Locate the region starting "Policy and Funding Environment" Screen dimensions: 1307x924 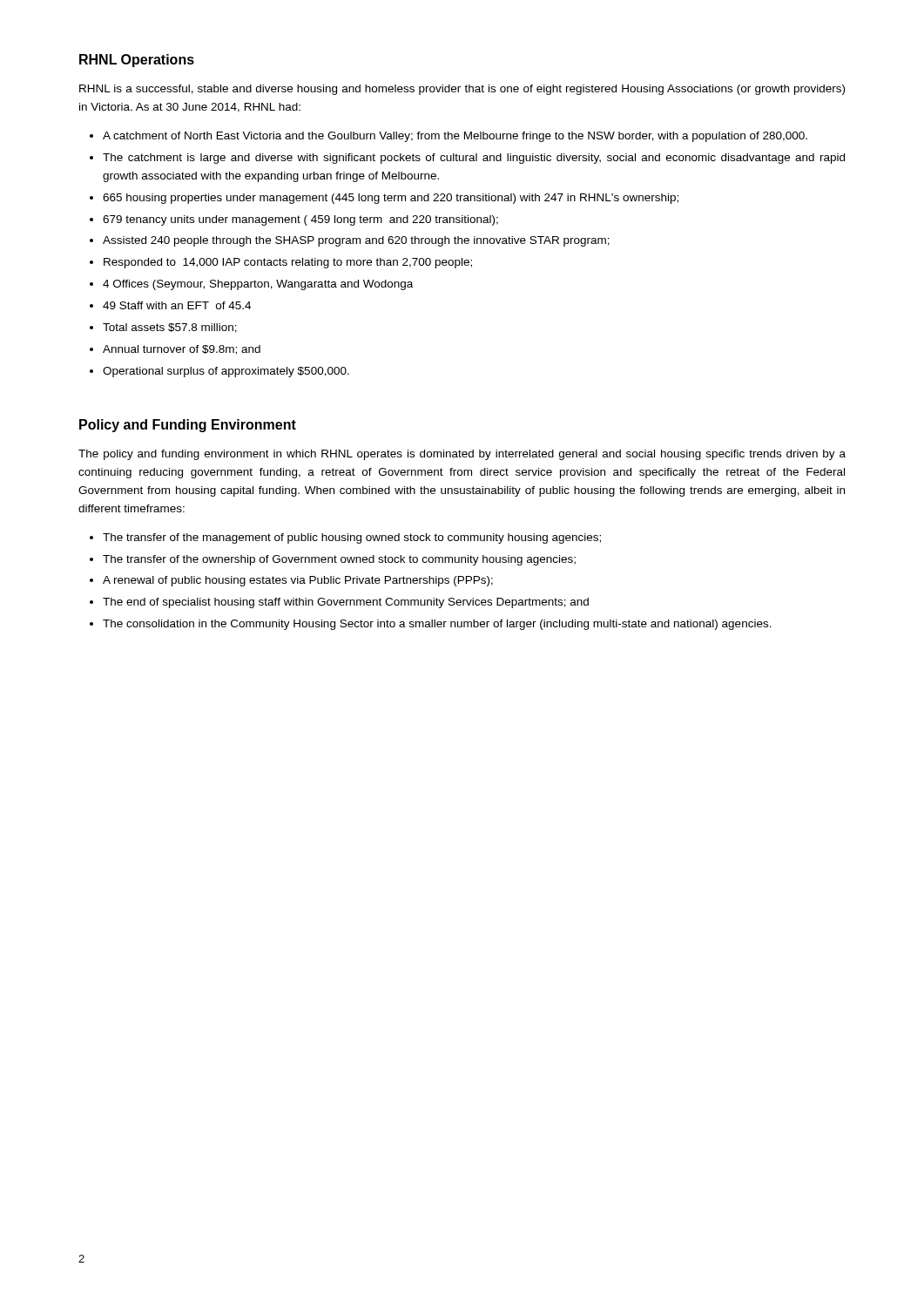tap(188, 426)
